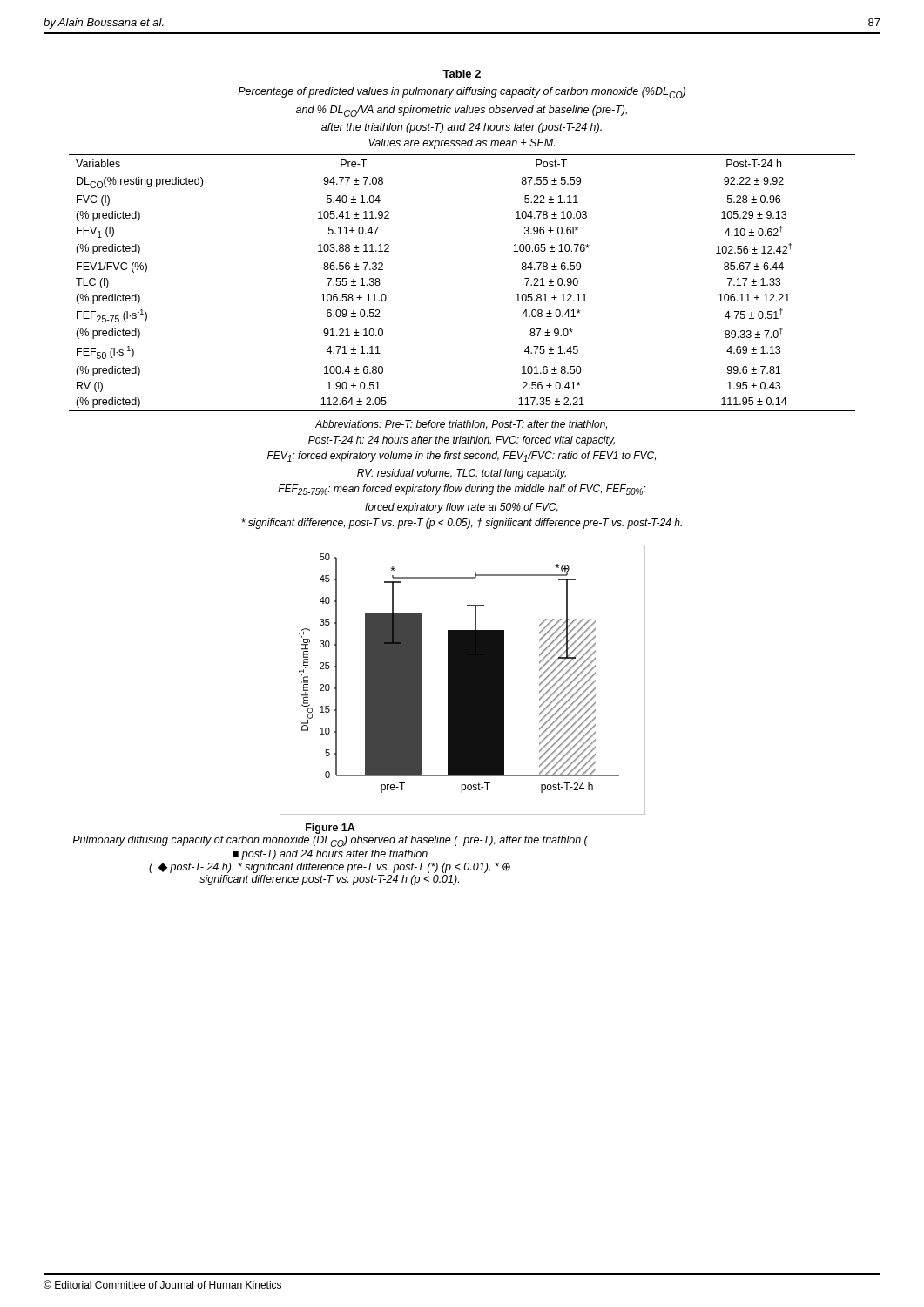Select the bar chart

click(x=462, y=680)
